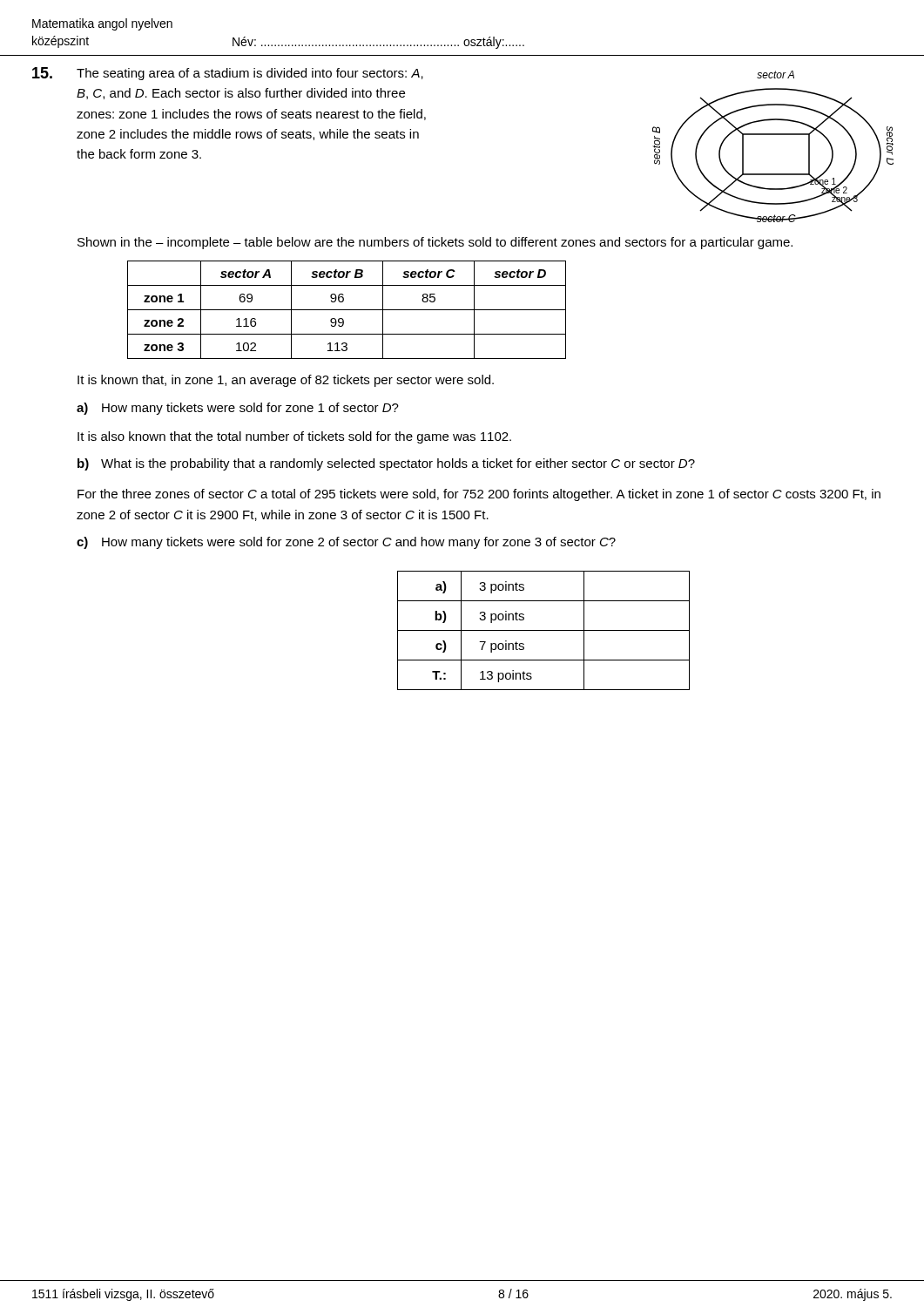Click on the element starting "For the three zones of sector C"
Viewport: 924px width, 1307px height.
pos(479,504)
